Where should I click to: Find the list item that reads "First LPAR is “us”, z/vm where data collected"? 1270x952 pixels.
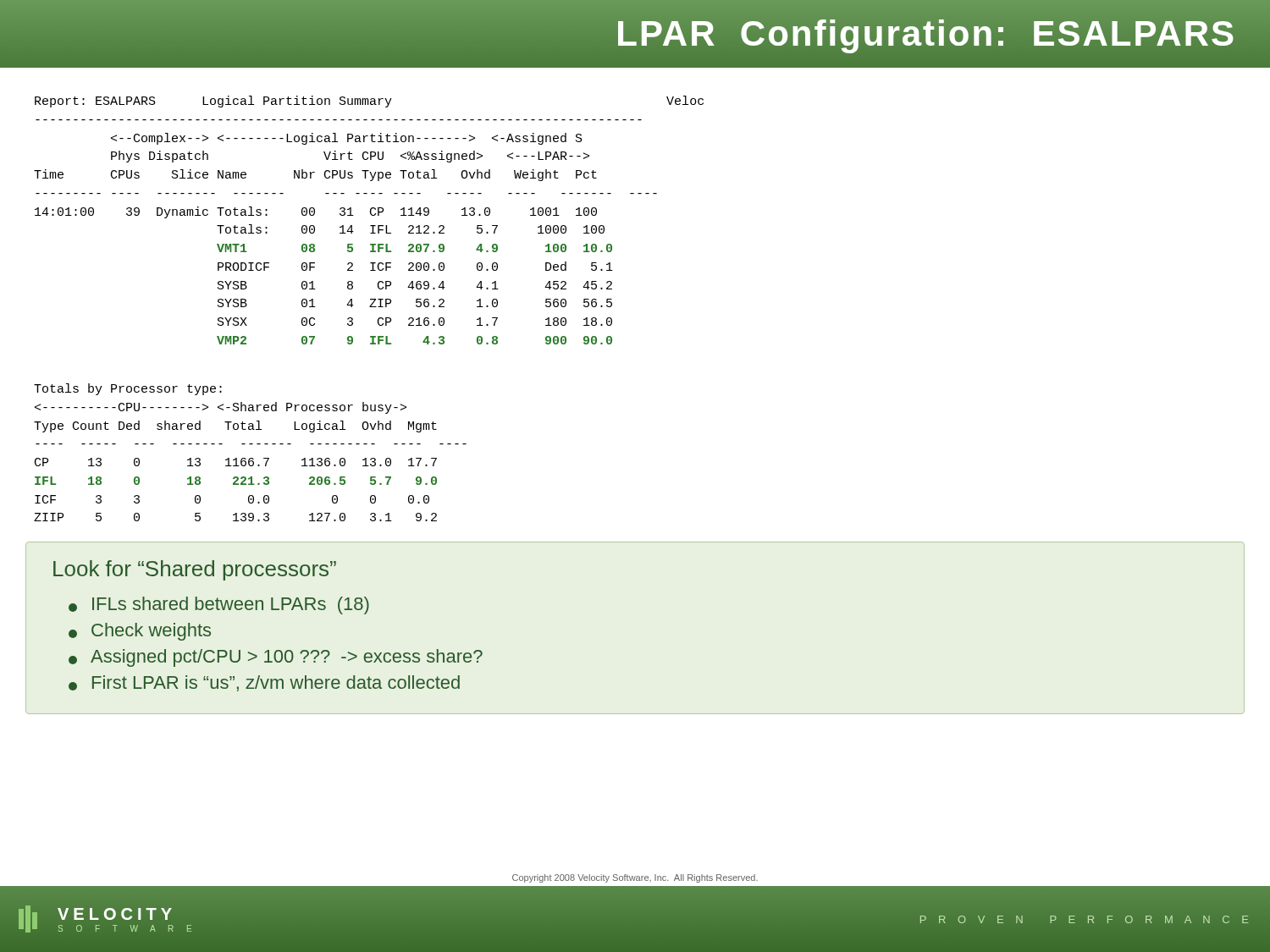[265, 683]
